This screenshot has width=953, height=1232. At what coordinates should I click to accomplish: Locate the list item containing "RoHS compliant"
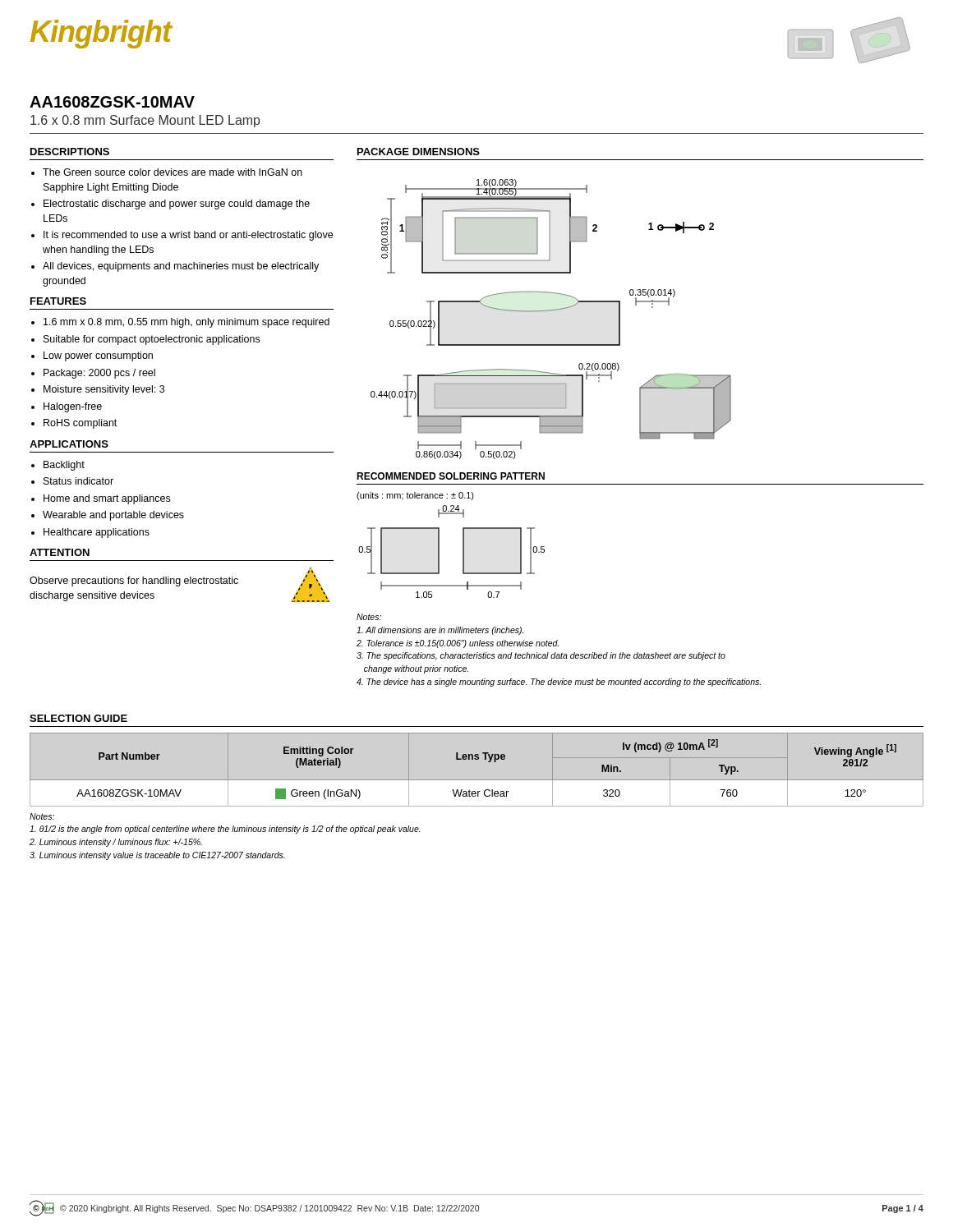80,423
